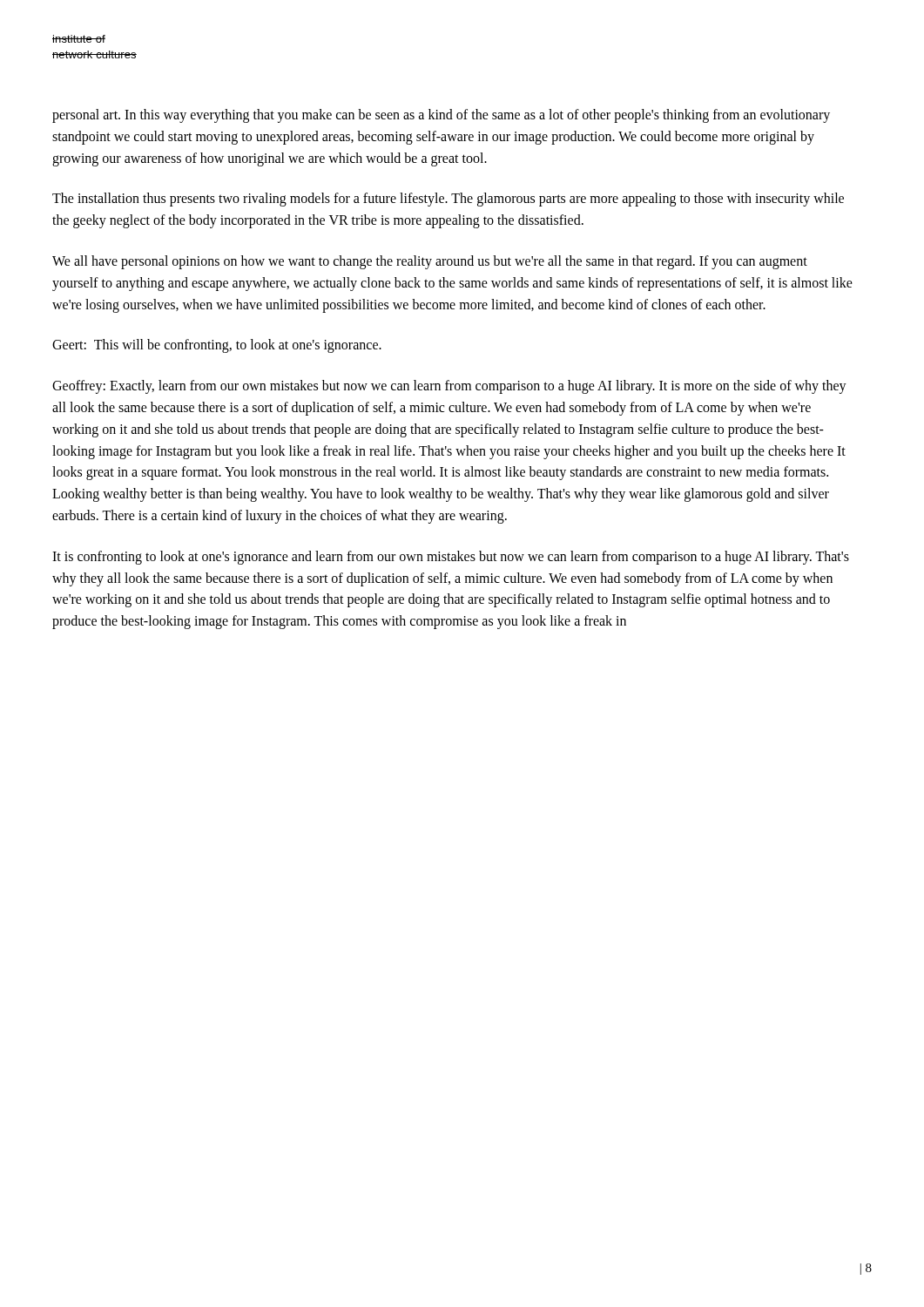
Task: Point to the block beginning "Geoffrey: Exactly, learn from our own"
Action: coord(449,451)
